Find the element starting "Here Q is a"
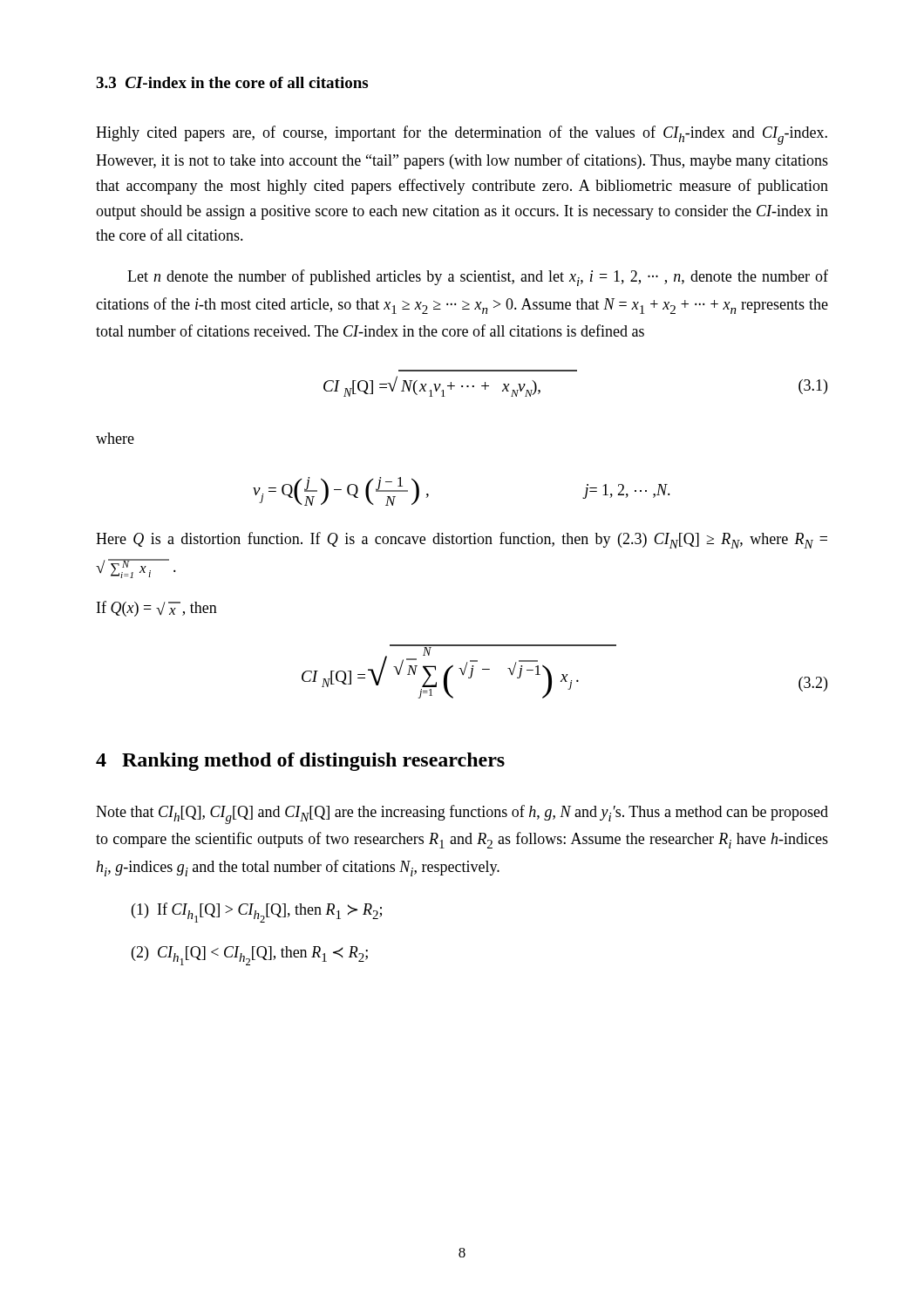924x1308 pixels. click(462, 555)
